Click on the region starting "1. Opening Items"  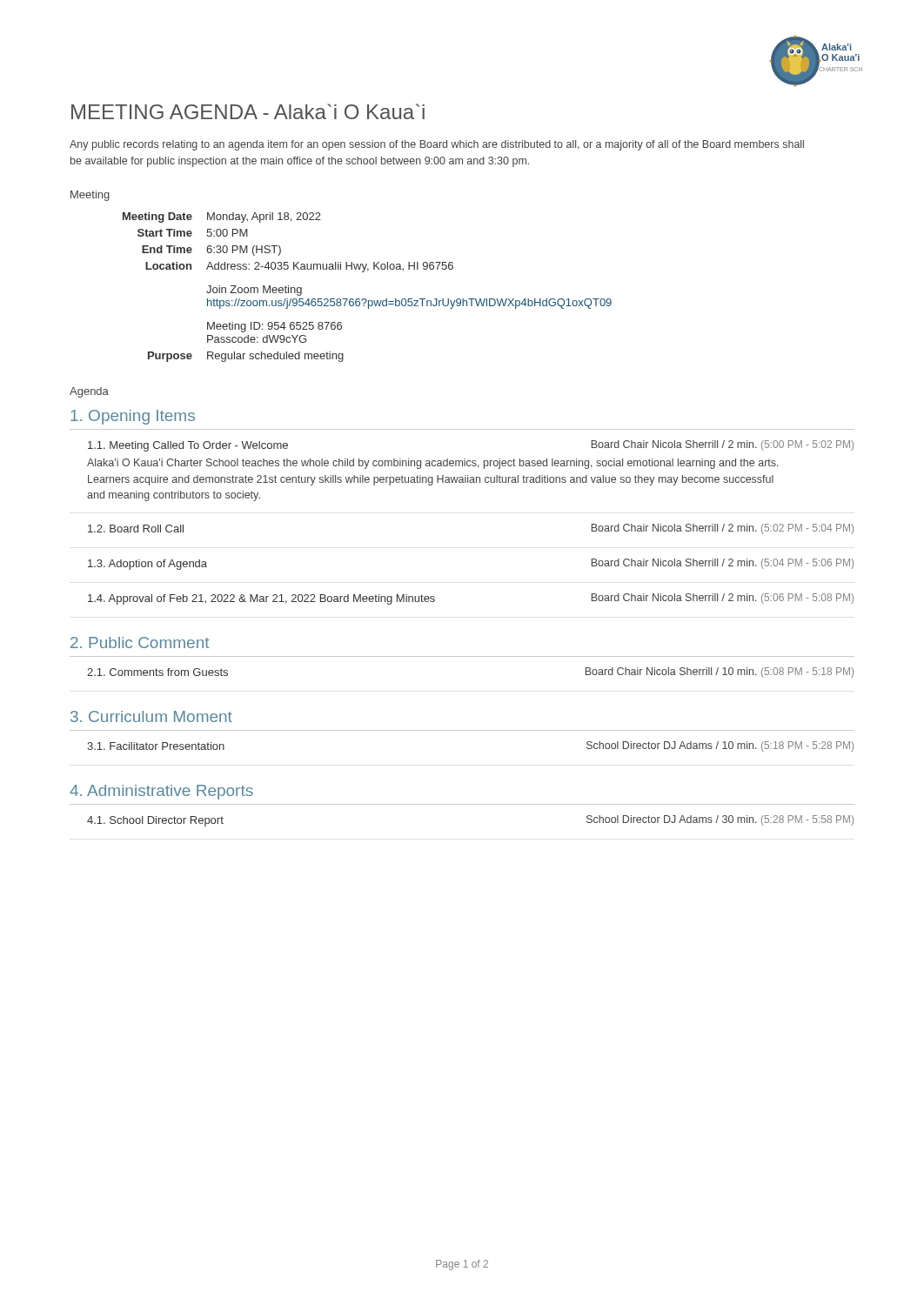[x=133, y=415]
